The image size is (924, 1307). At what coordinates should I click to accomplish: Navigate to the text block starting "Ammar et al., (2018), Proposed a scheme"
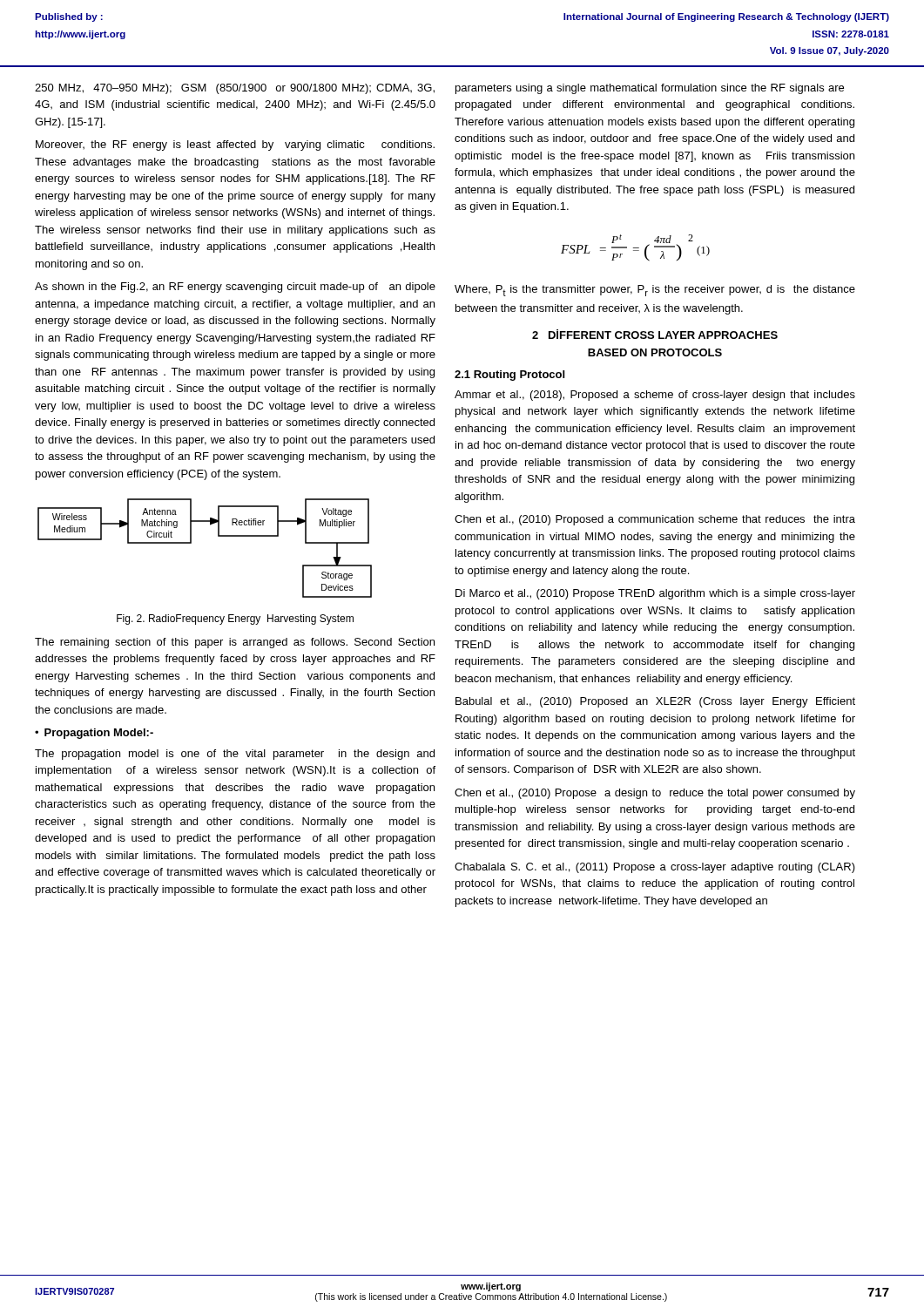pos(655,445)
